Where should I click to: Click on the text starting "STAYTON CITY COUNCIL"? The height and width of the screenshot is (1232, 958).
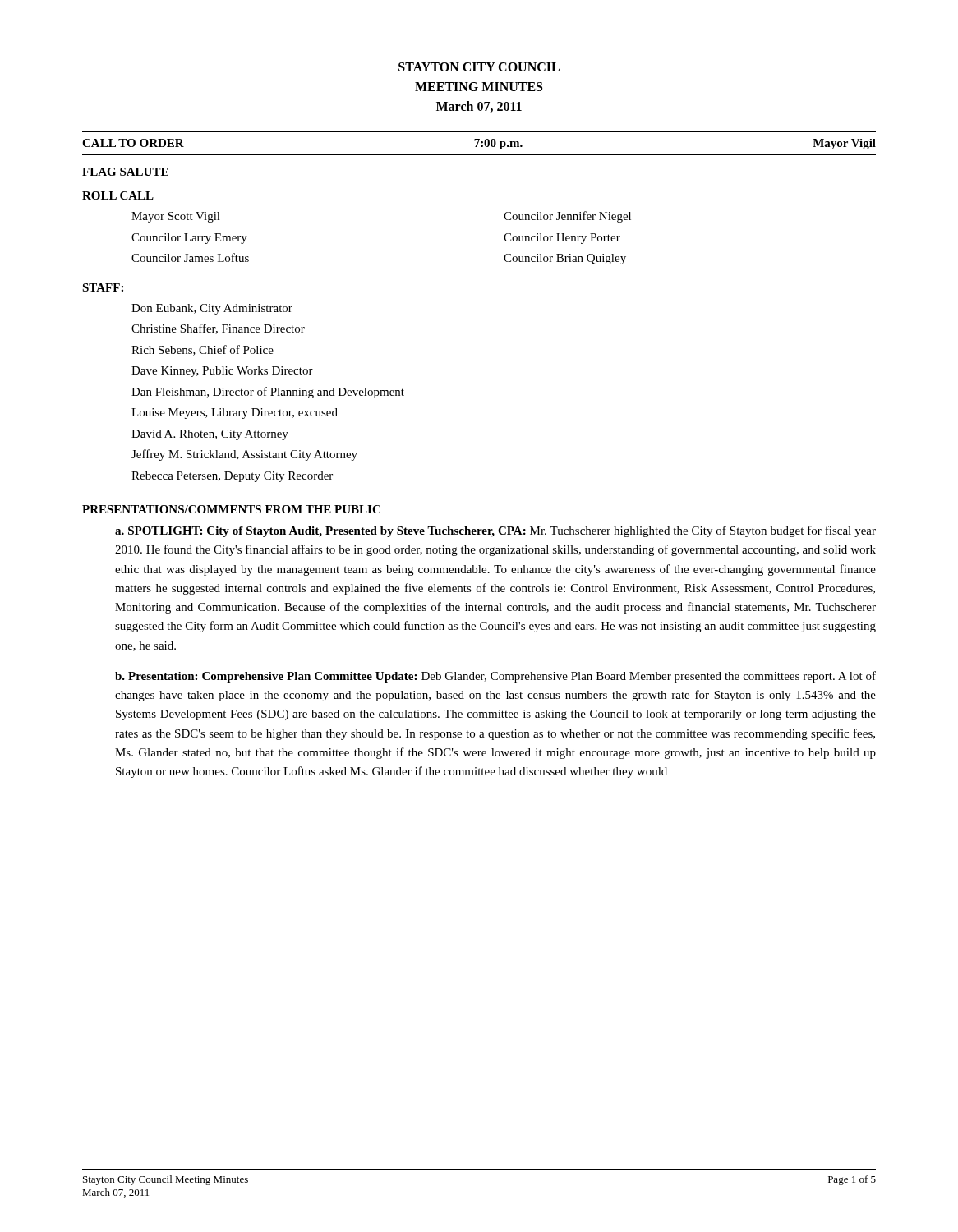point(479,87)
